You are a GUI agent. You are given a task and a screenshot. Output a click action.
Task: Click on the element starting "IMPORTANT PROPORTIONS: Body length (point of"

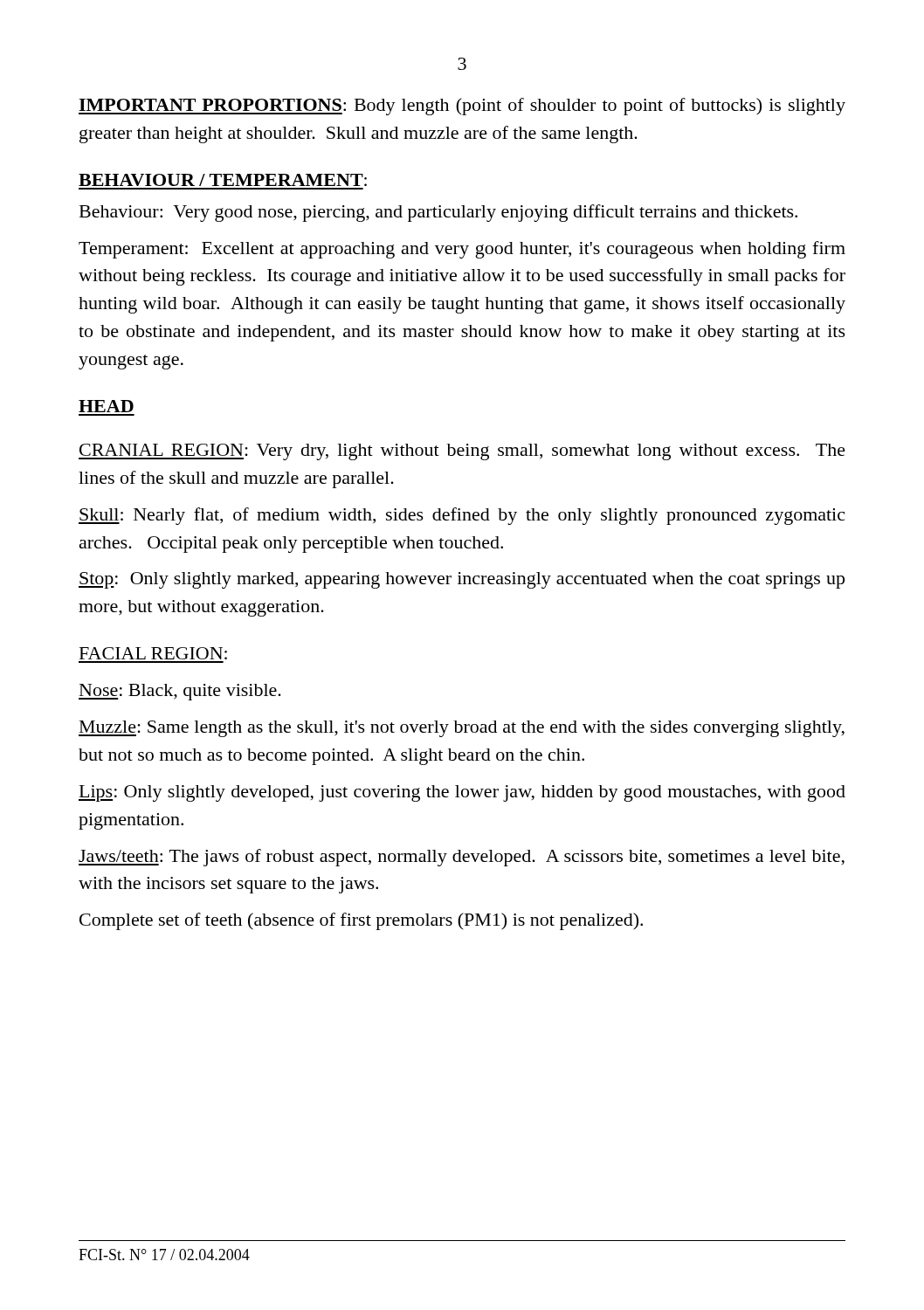click(x=462, y=119)
